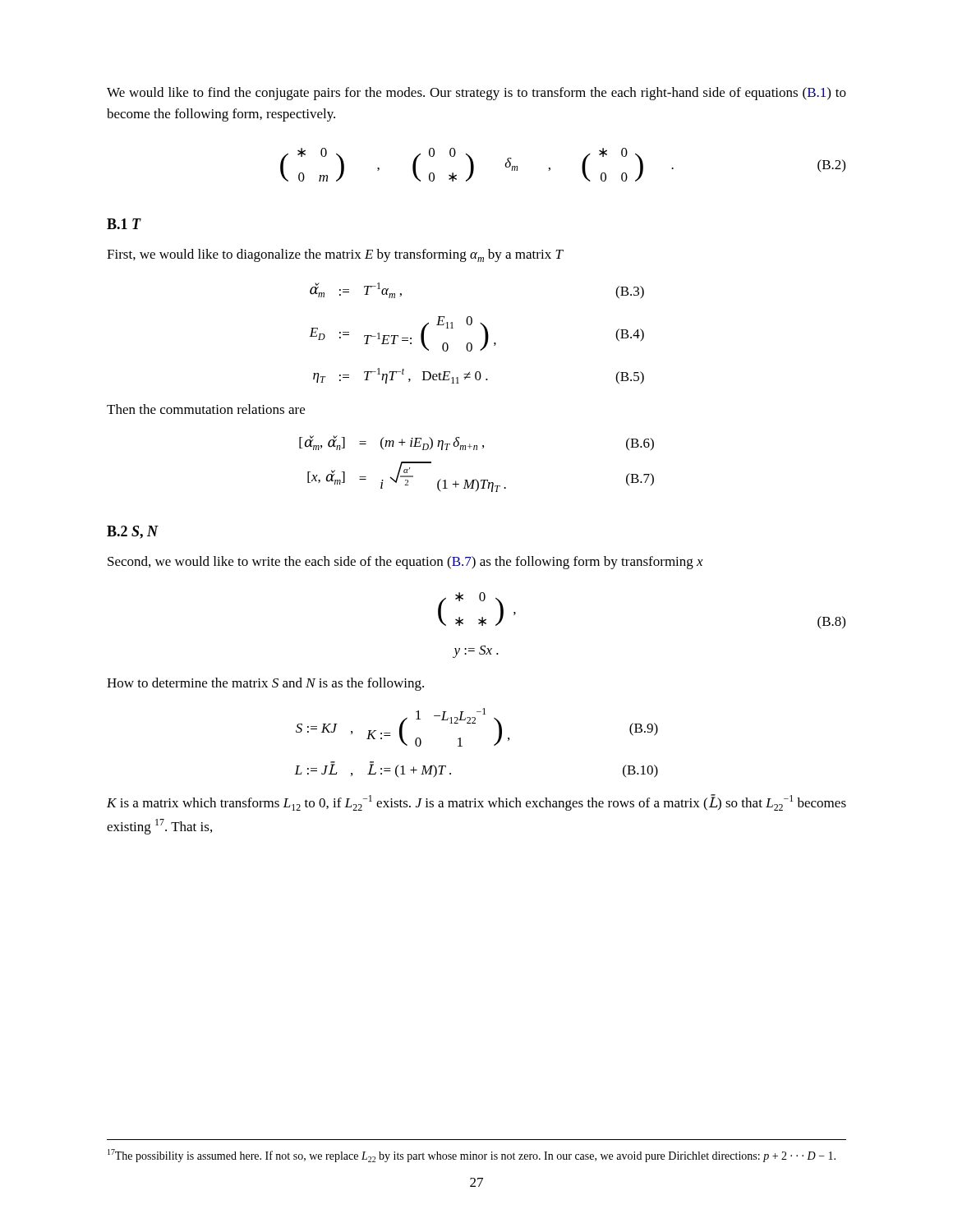Find the block starting "Then the commutation"
Viewport: 953px width, 1232px height.
click(x=206, y=409)
